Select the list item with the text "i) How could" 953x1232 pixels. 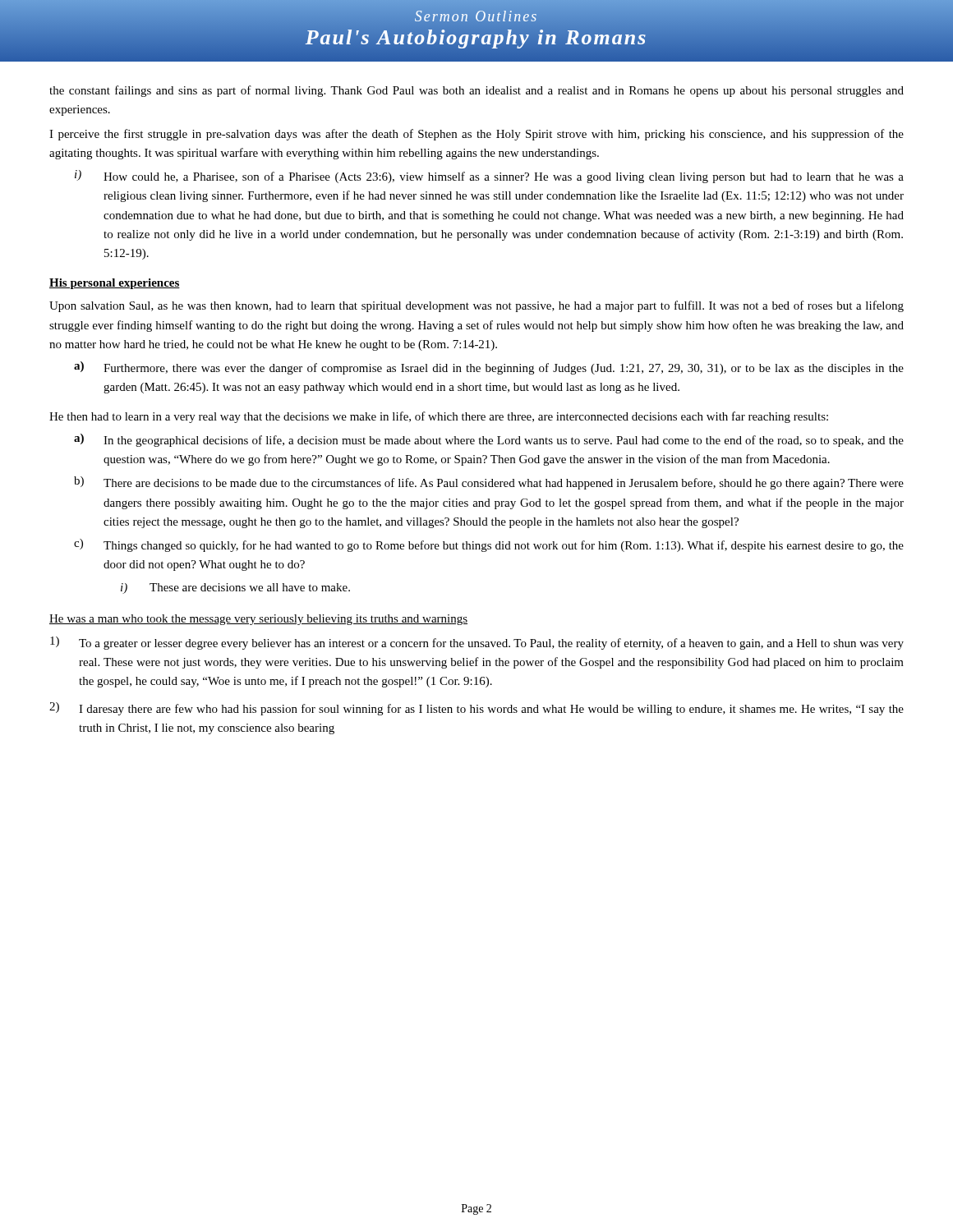pos(489,215)
